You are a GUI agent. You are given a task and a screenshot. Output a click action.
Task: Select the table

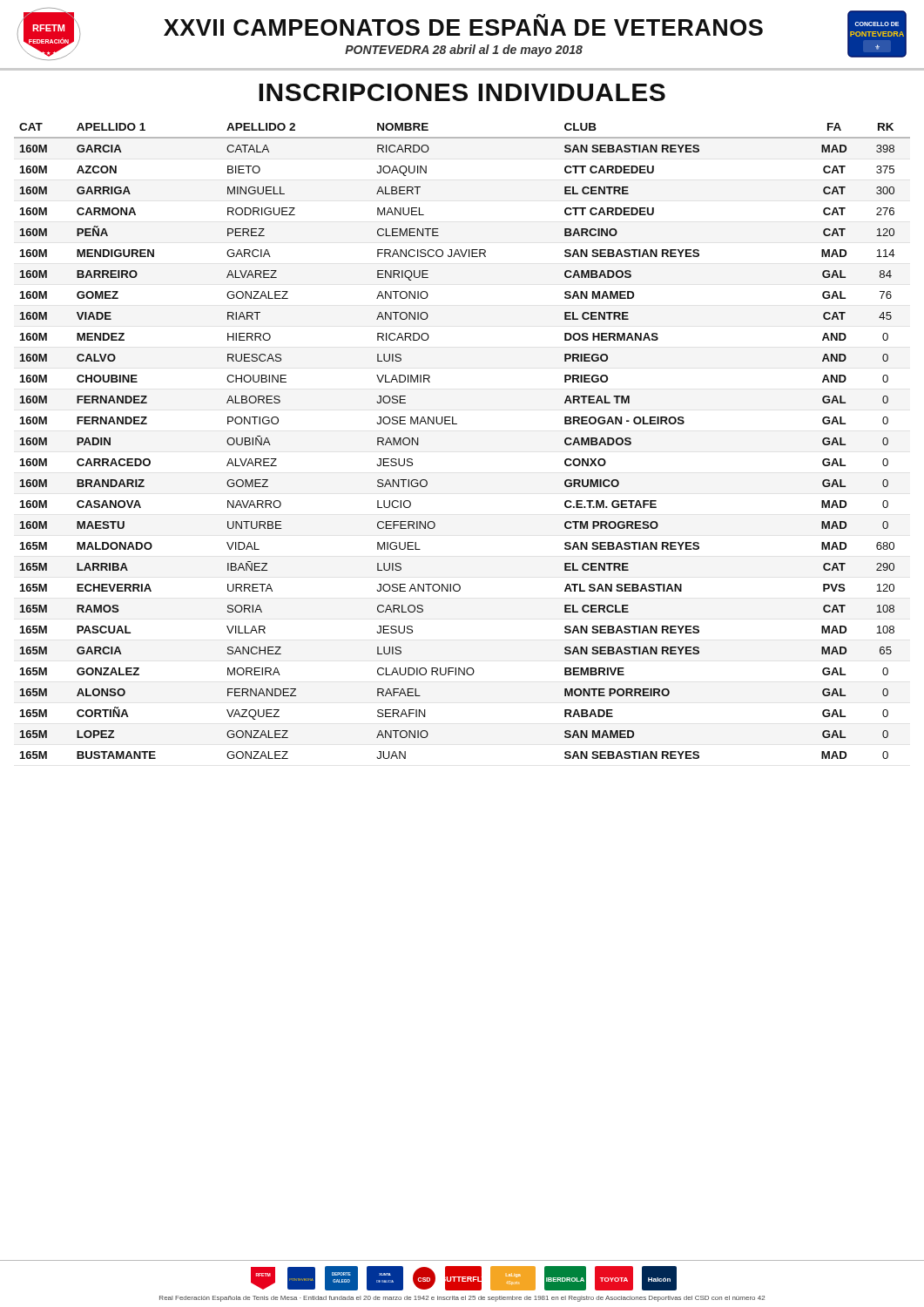coord(462,441)
